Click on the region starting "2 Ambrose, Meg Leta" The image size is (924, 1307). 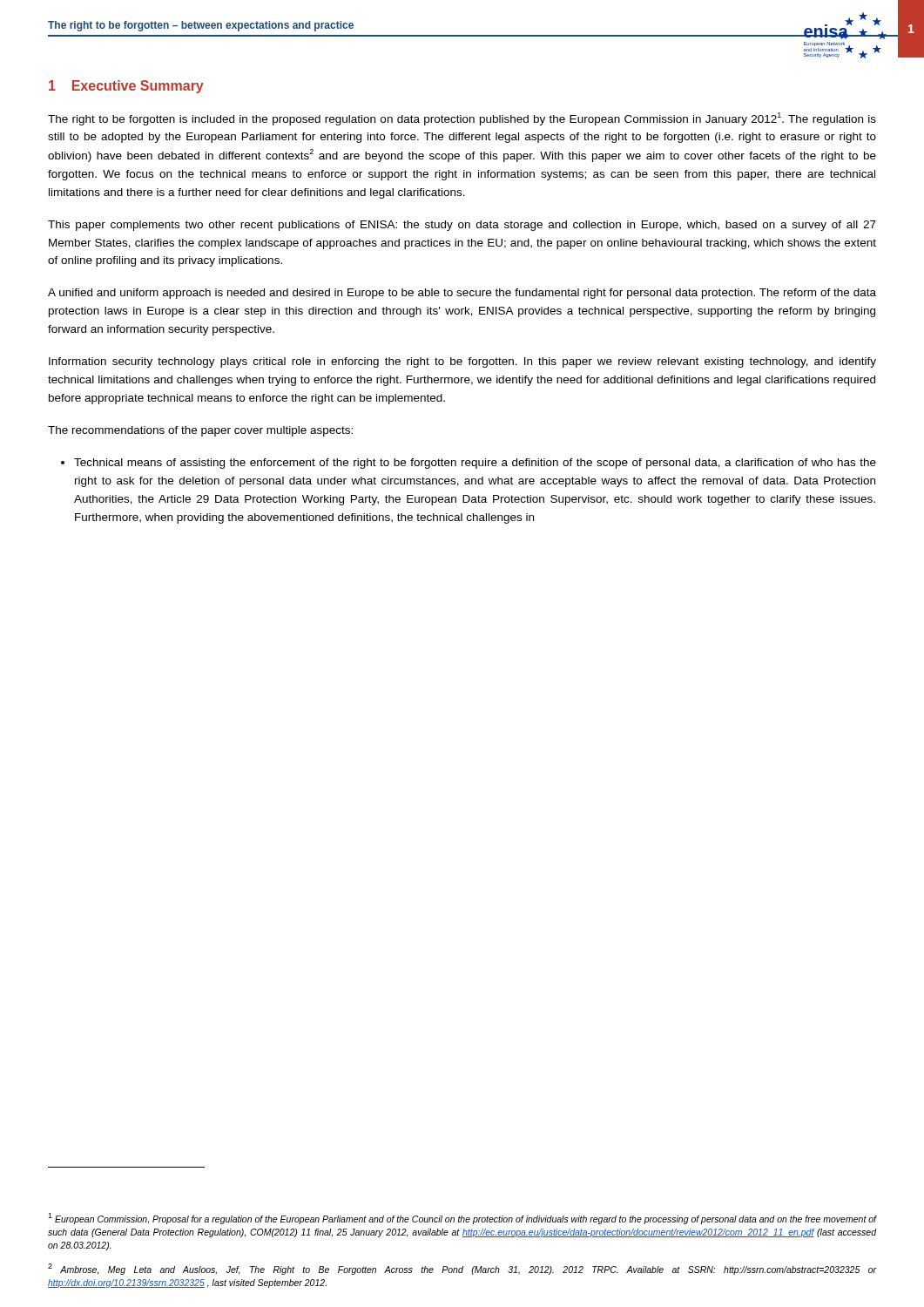[462, 1275]
